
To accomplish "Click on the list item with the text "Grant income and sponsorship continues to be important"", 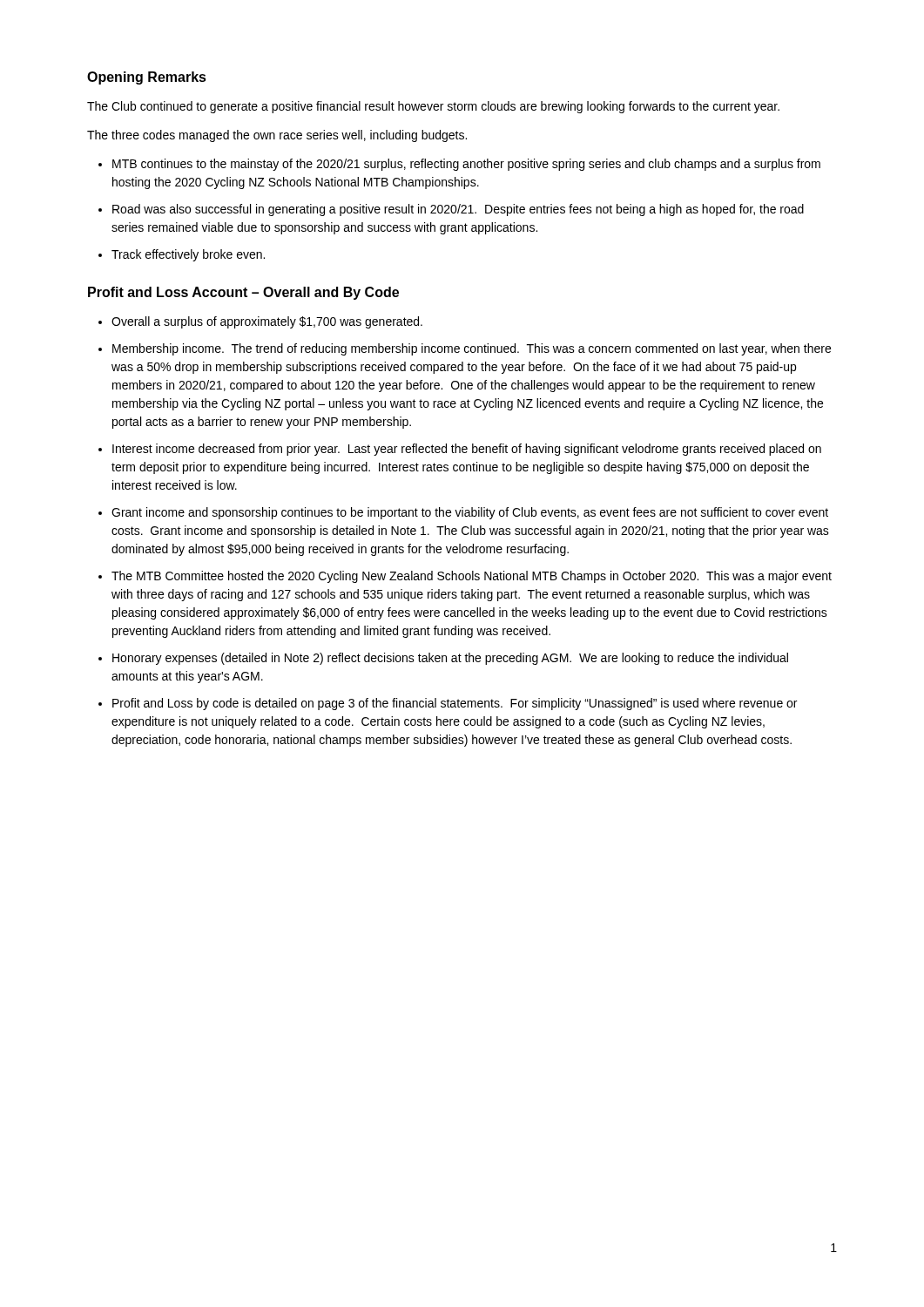I will coord(470,531).
